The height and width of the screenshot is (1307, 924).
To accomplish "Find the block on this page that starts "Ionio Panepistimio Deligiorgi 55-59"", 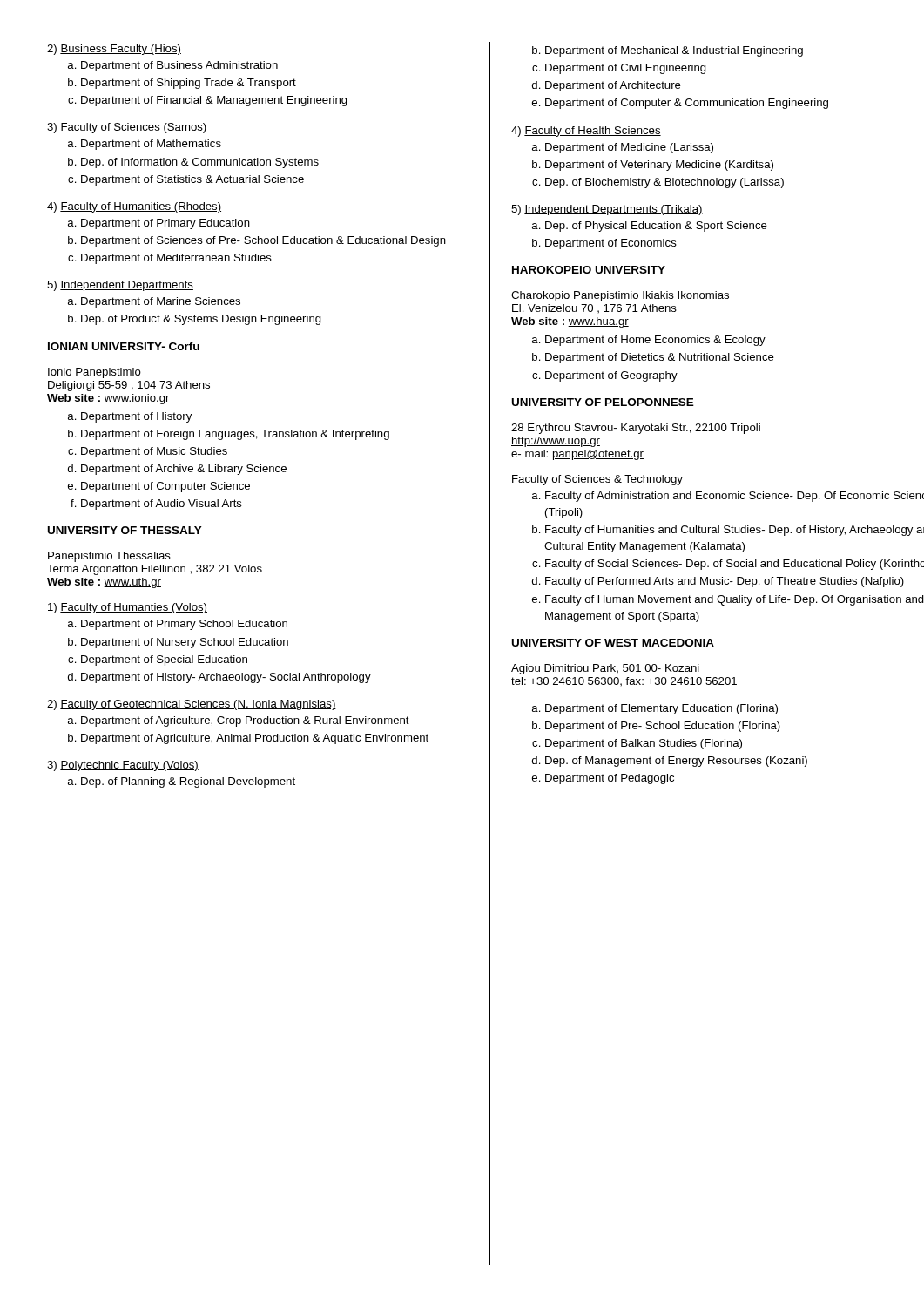I will 260,438.
